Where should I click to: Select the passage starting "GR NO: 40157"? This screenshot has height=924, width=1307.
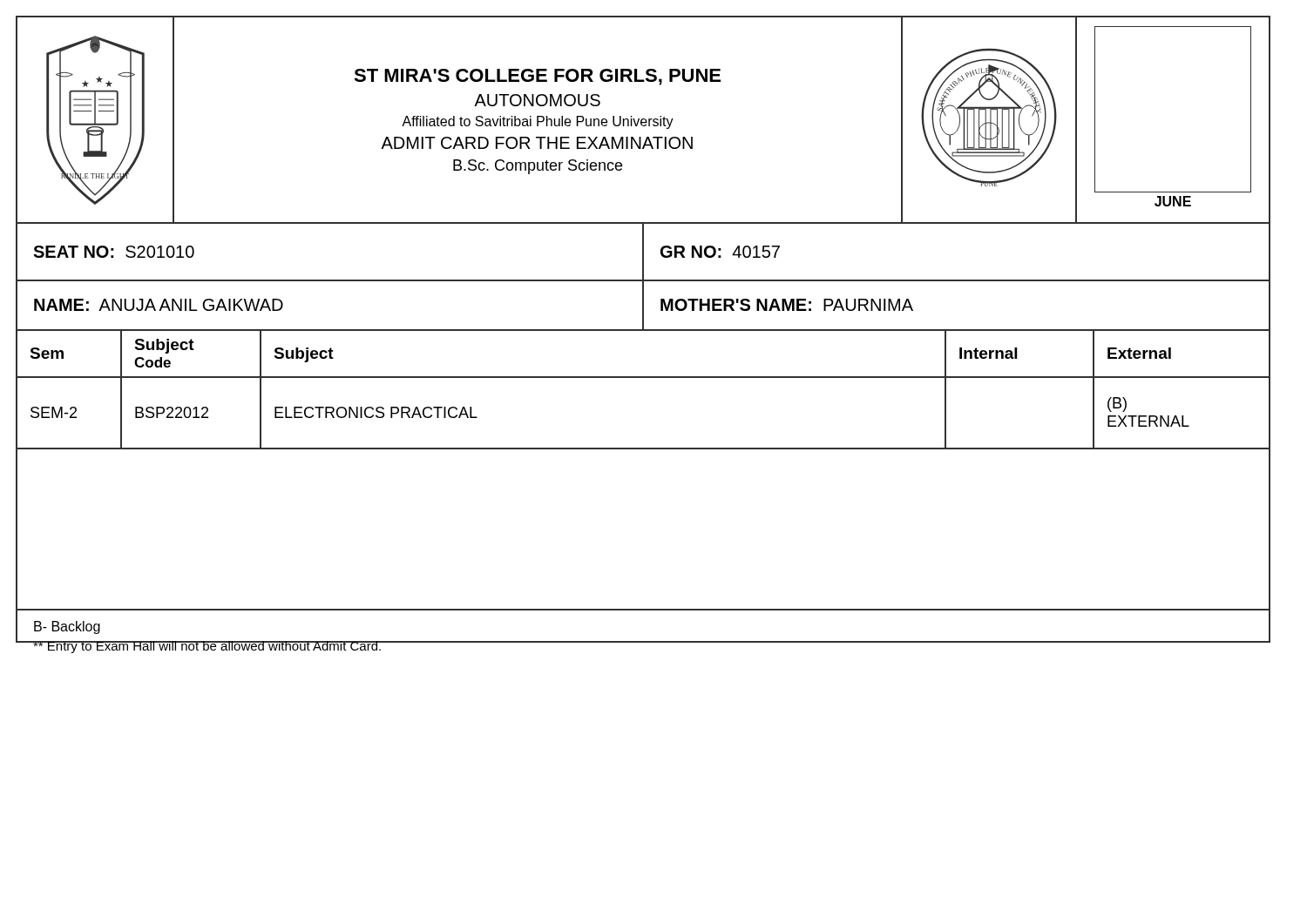tap(720, 252)
